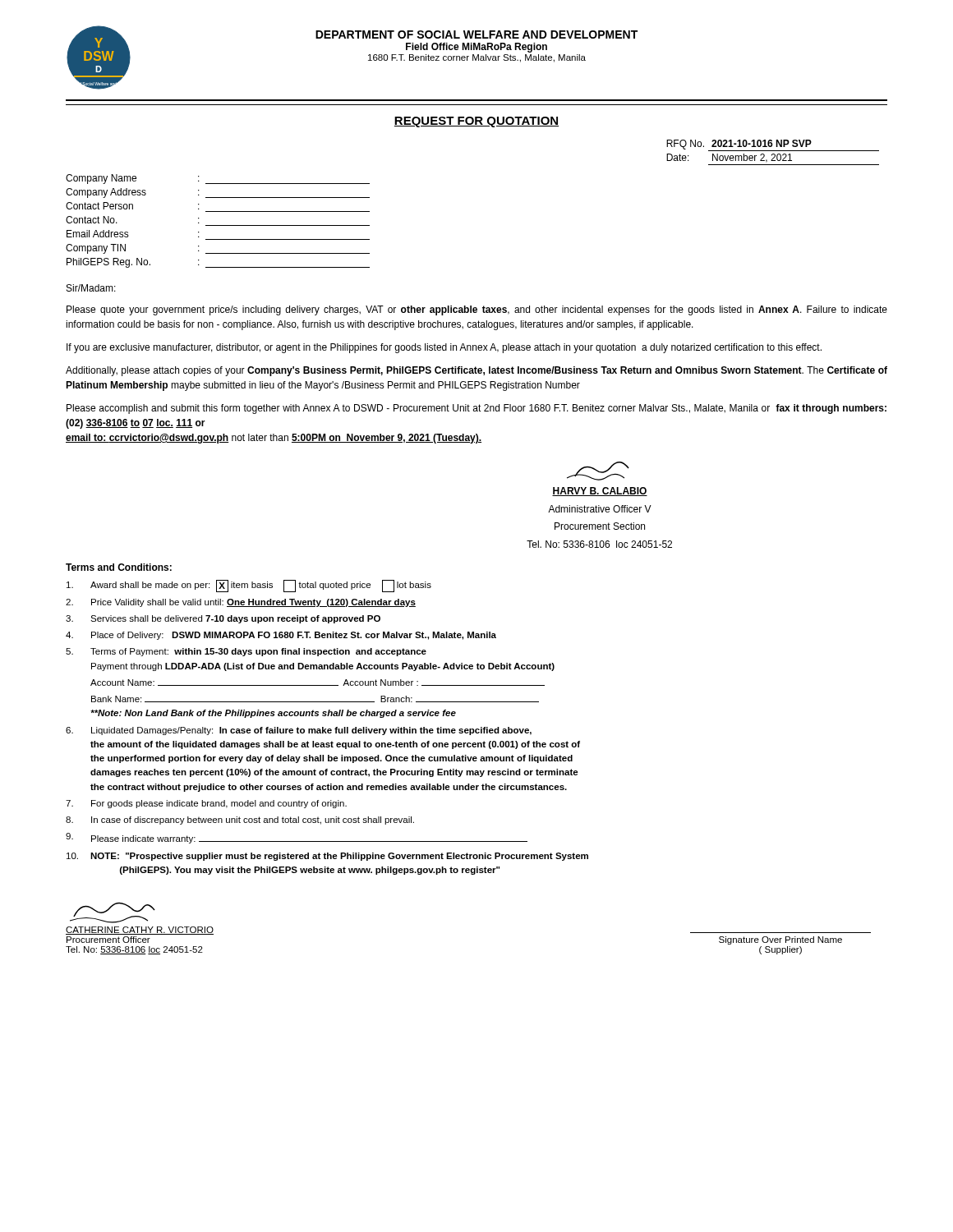Viewport: 953px width, 1232px height.
Task: Point to the block beginning "10. NOTE: "Prospective supplier must be registered"
Action: (x=476, y=863)
